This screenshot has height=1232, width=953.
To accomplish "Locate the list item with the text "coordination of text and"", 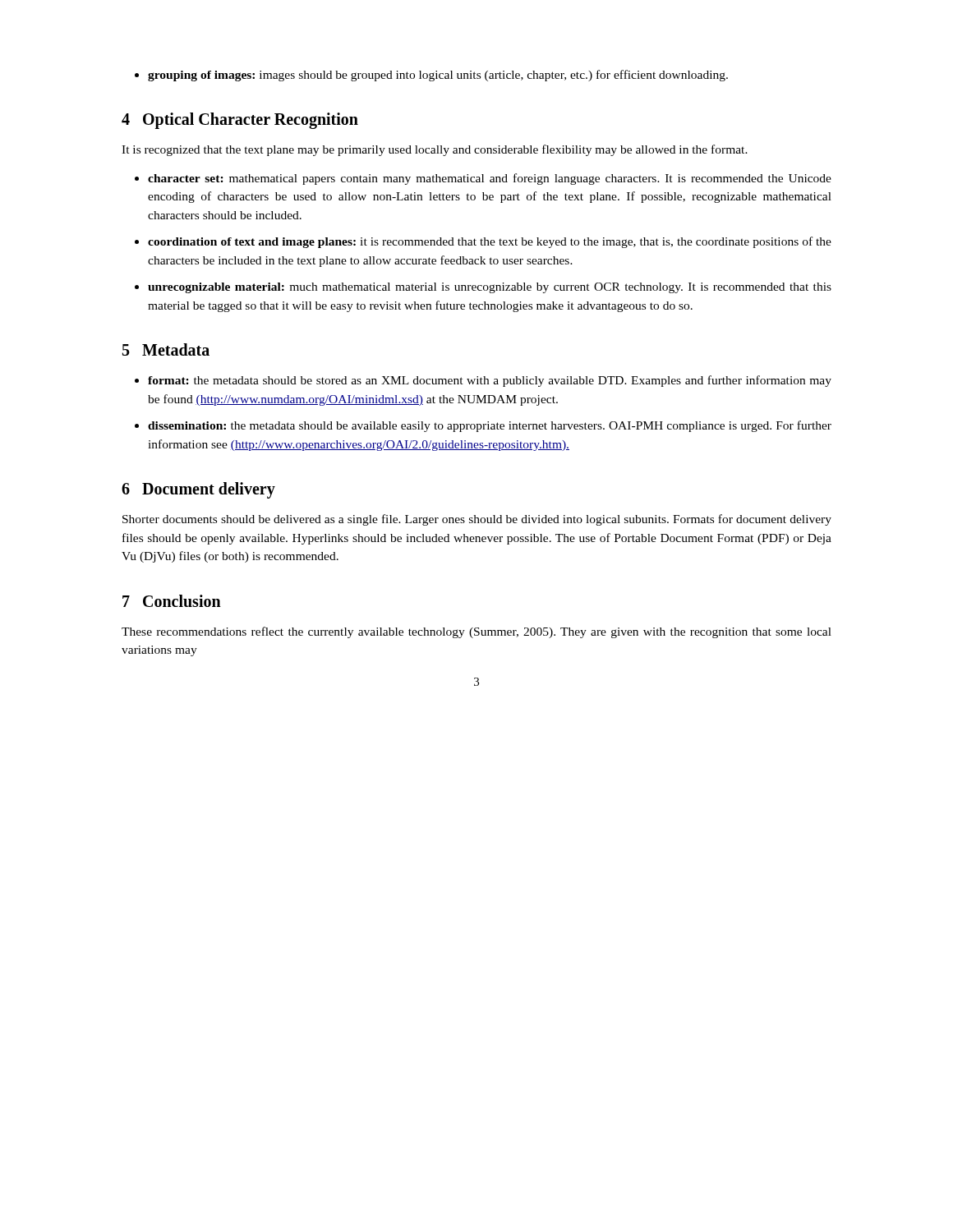I will (490, 251).
